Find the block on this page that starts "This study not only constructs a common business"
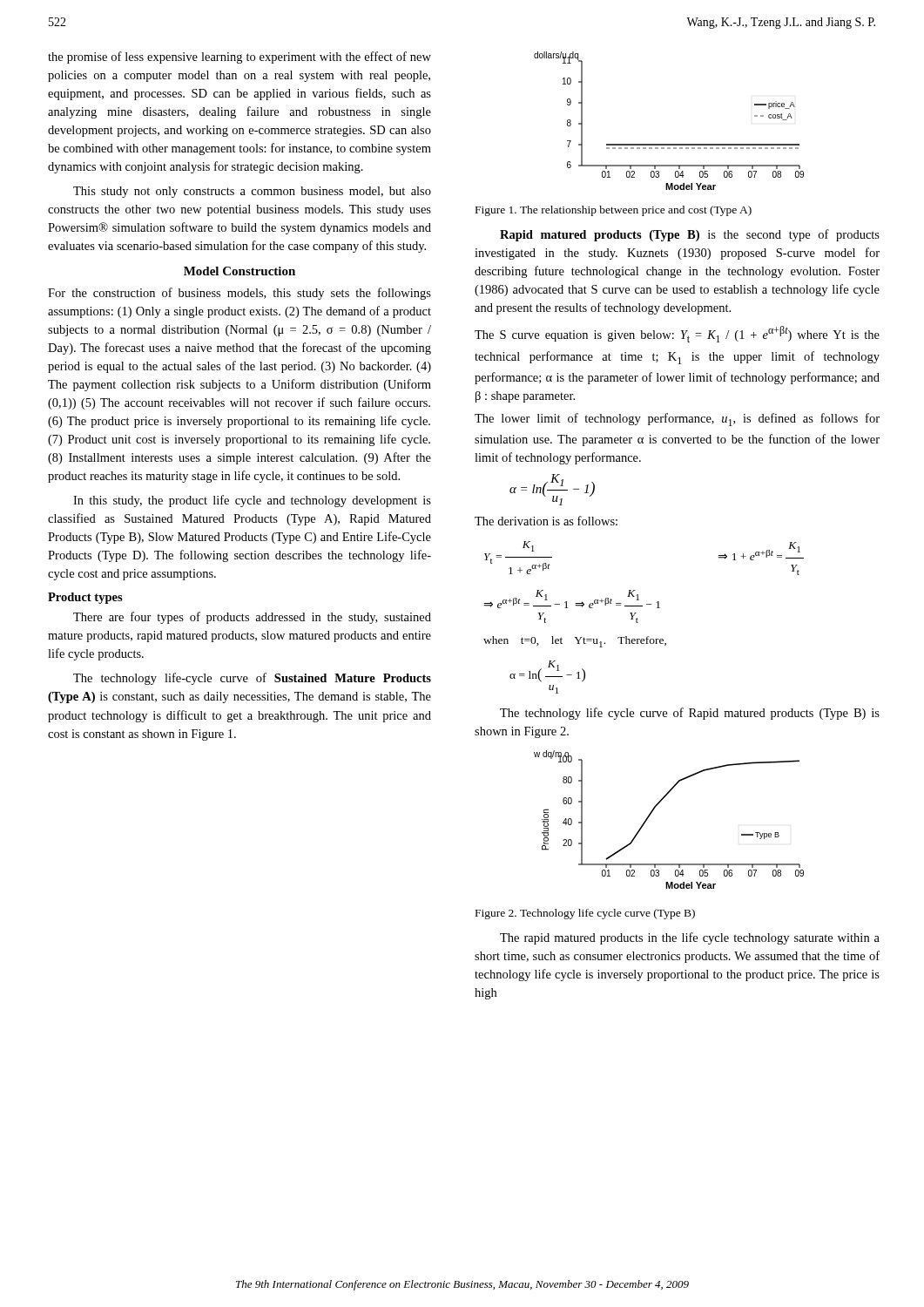The width and height of the screenshot is (924, 1307). [239, 219]
